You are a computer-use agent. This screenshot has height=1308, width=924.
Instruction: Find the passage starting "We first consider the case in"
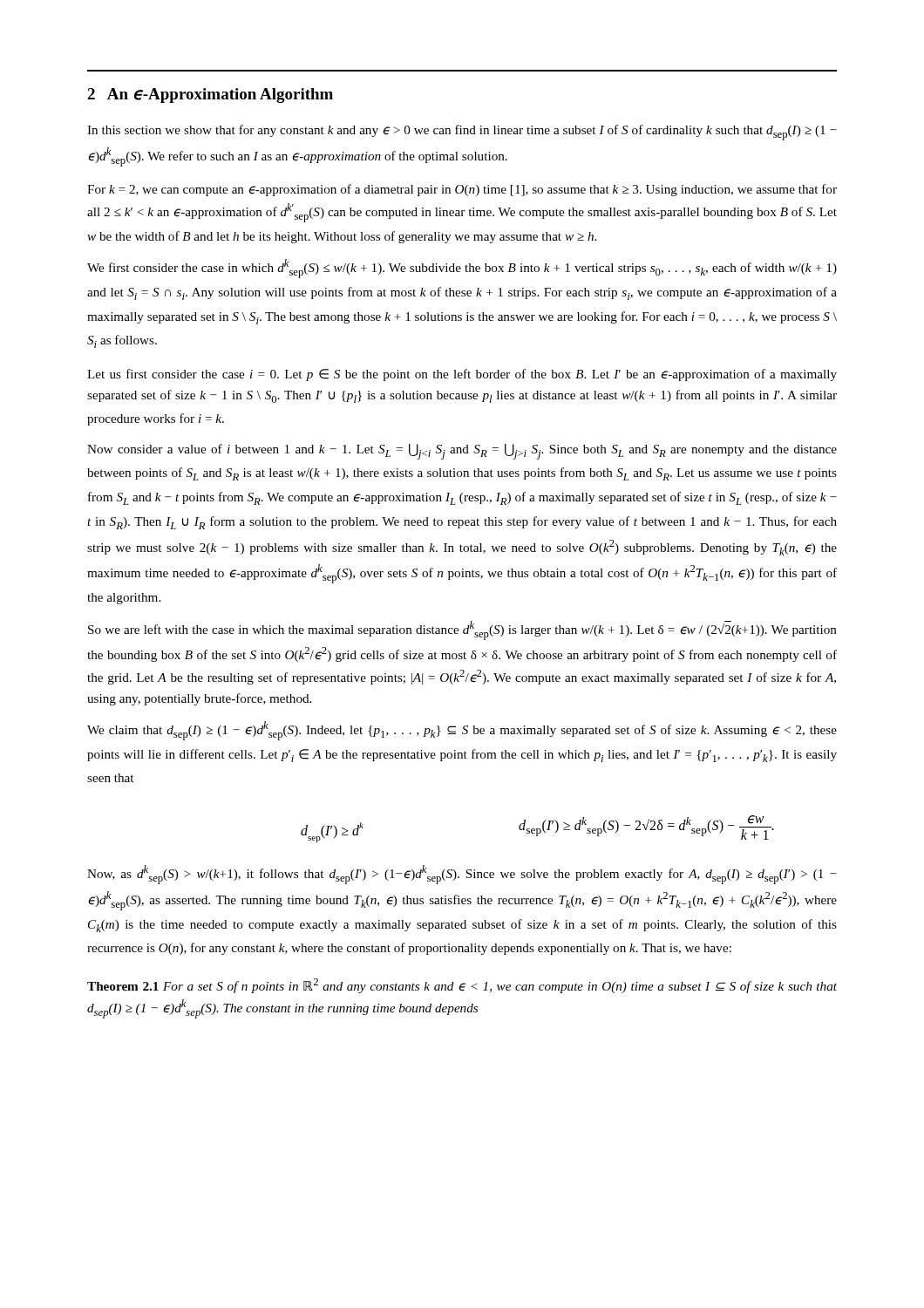(462, 304)
